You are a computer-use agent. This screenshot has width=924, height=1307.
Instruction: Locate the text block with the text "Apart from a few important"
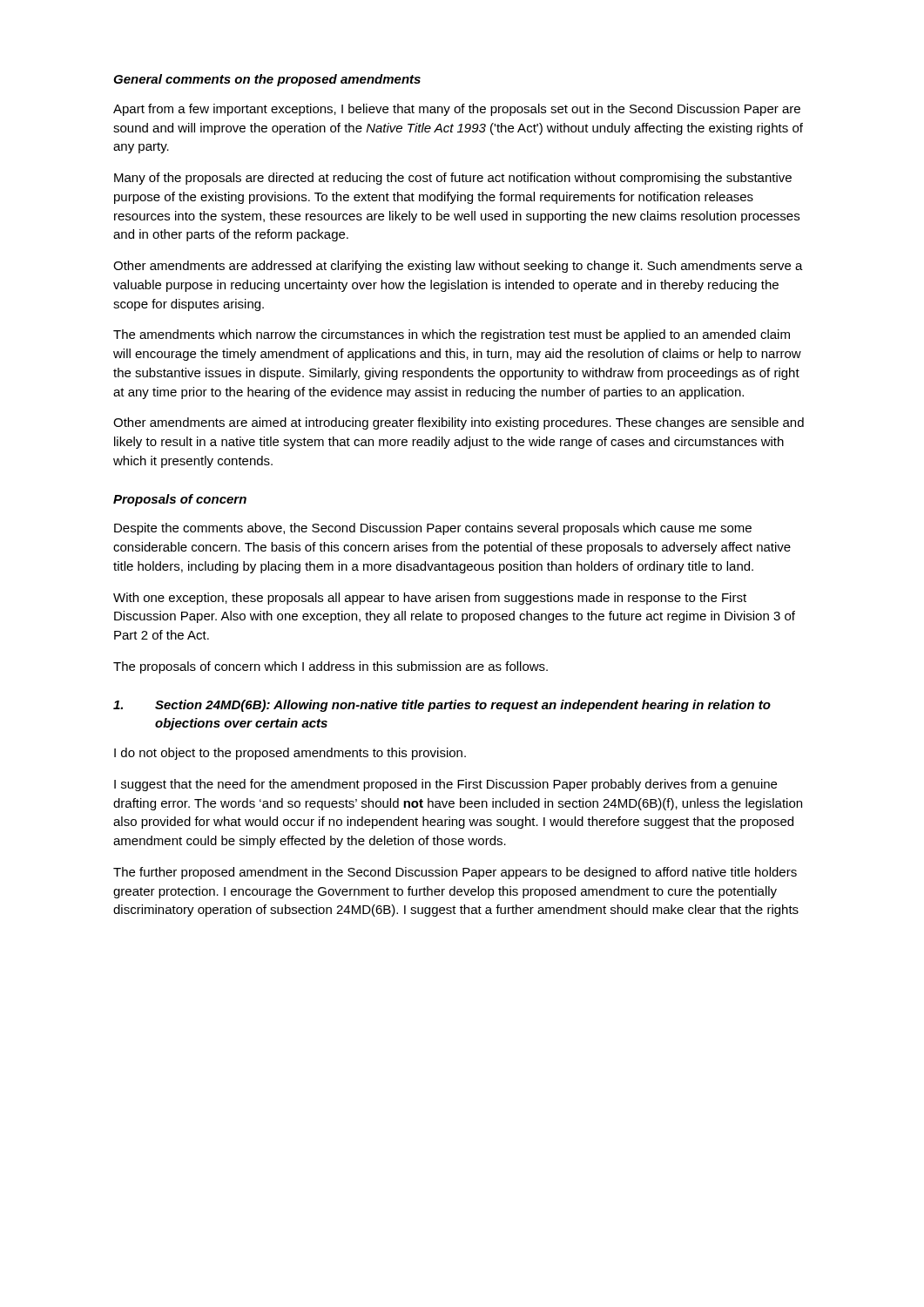(x=458, y=127)
